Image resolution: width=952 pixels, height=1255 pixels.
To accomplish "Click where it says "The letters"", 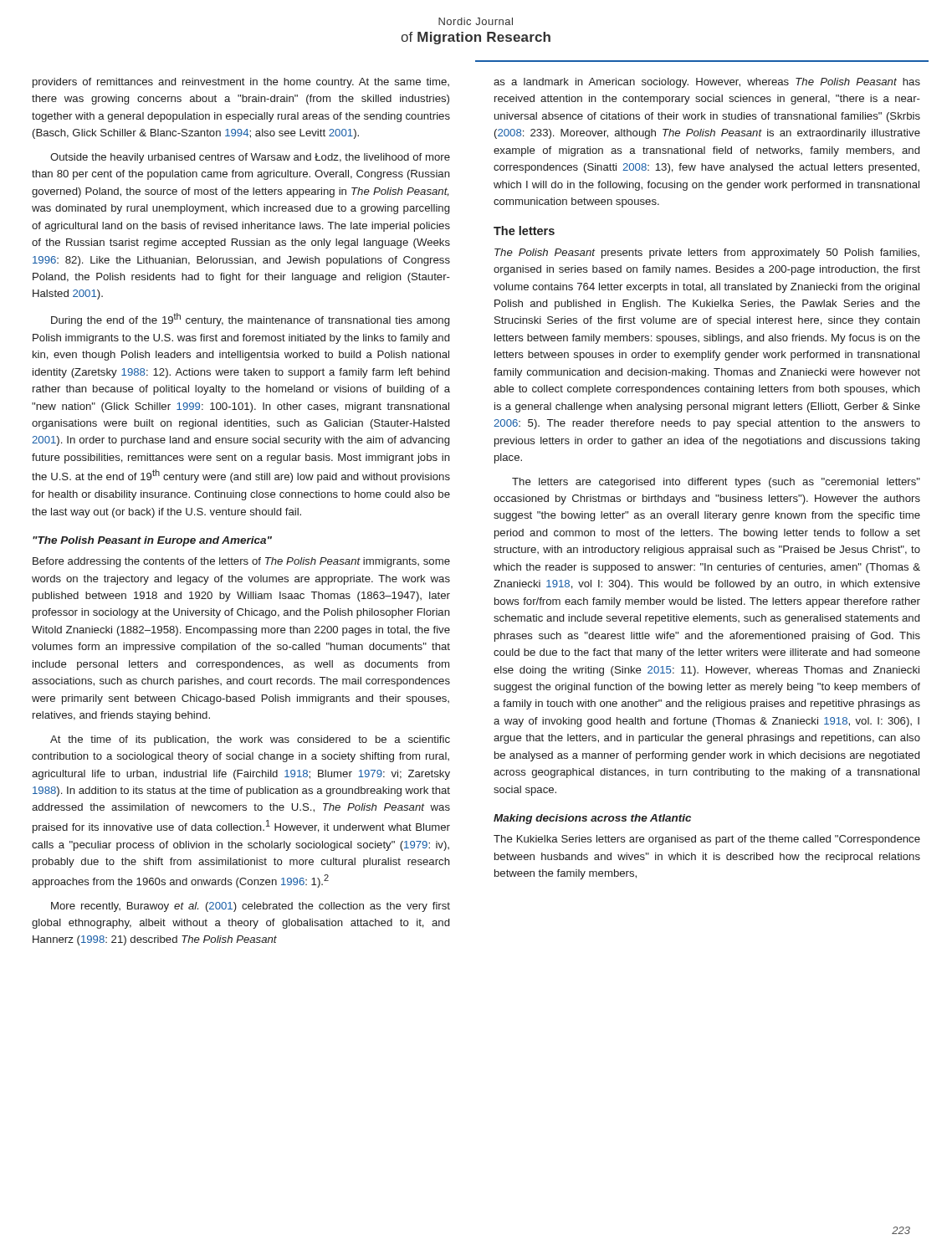I will pyautogui.click(x=524, y=231).
